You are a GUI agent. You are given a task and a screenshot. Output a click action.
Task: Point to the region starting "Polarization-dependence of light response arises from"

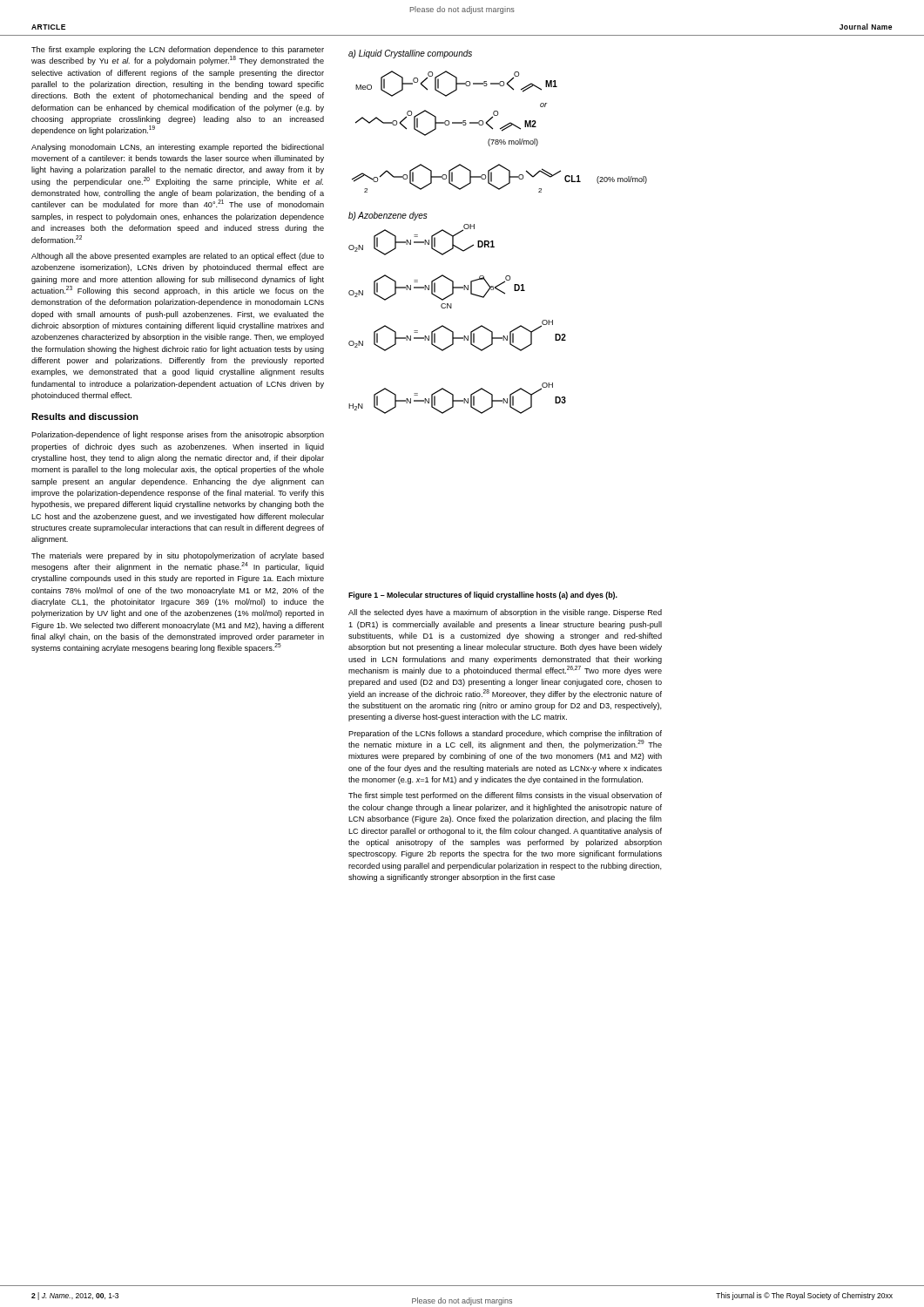tap(178, 488)
